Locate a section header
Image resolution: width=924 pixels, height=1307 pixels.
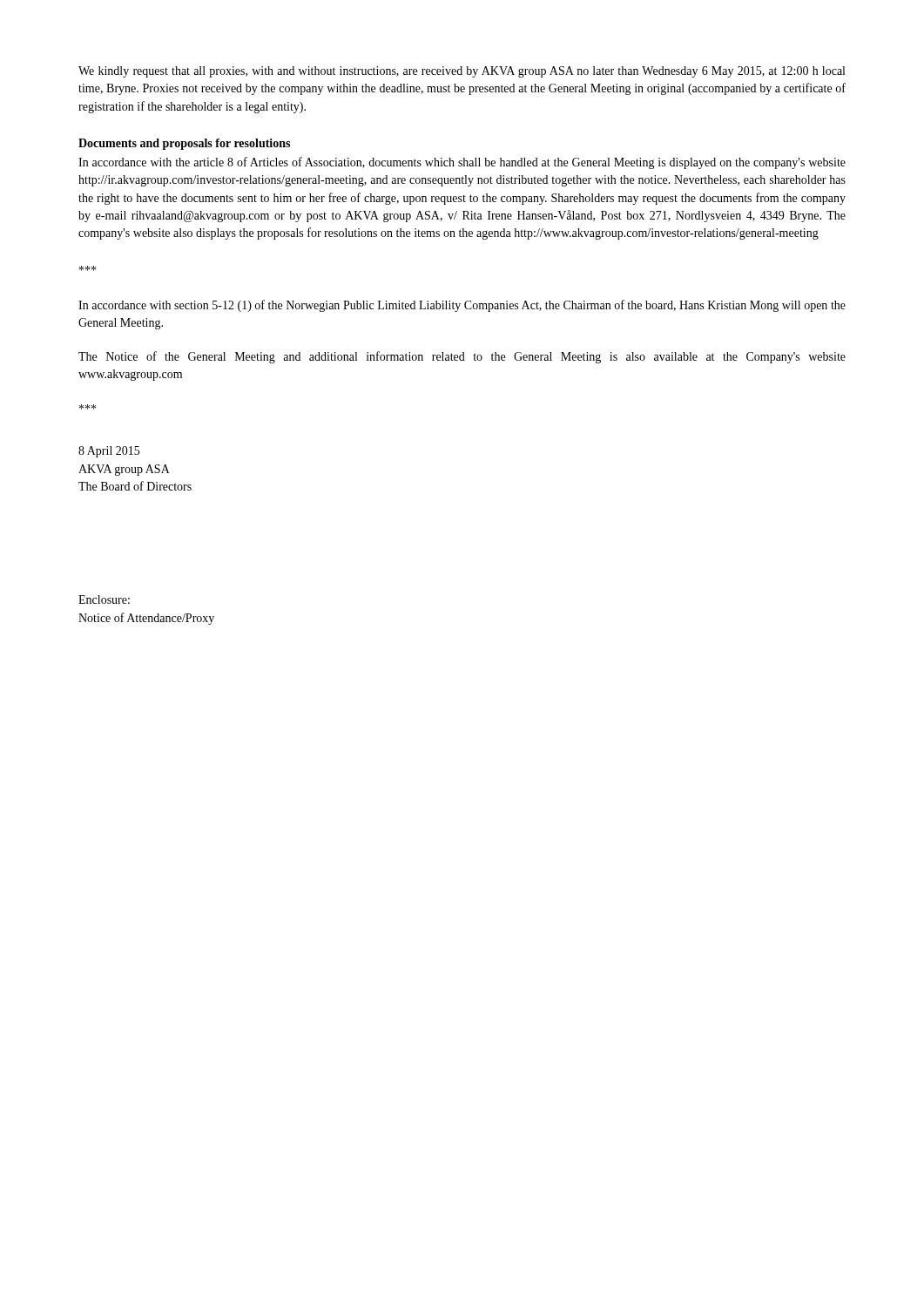point(462,144)
